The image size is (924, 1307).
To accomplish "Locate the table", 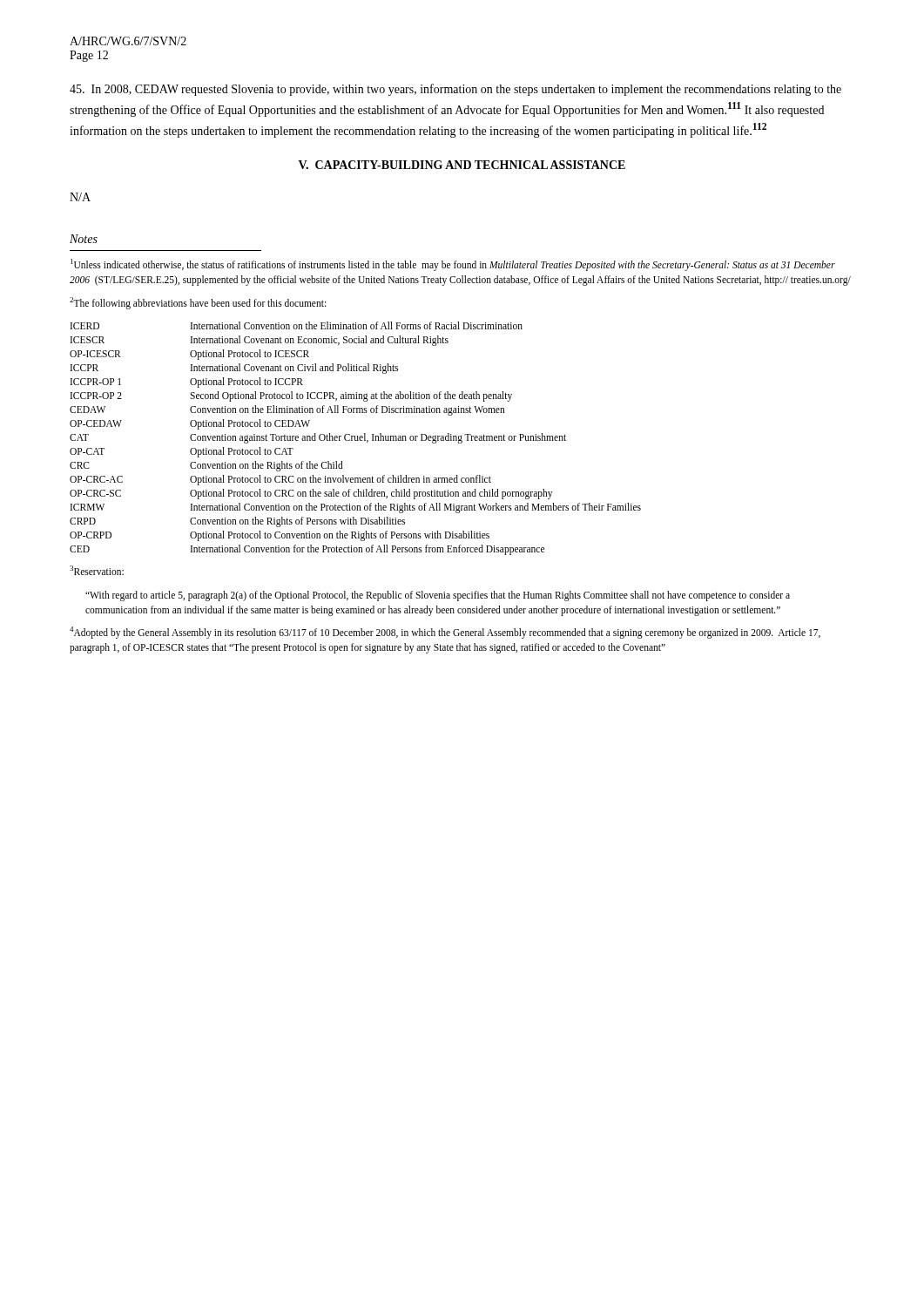I will pyautogui.click(x=462, y=438).
